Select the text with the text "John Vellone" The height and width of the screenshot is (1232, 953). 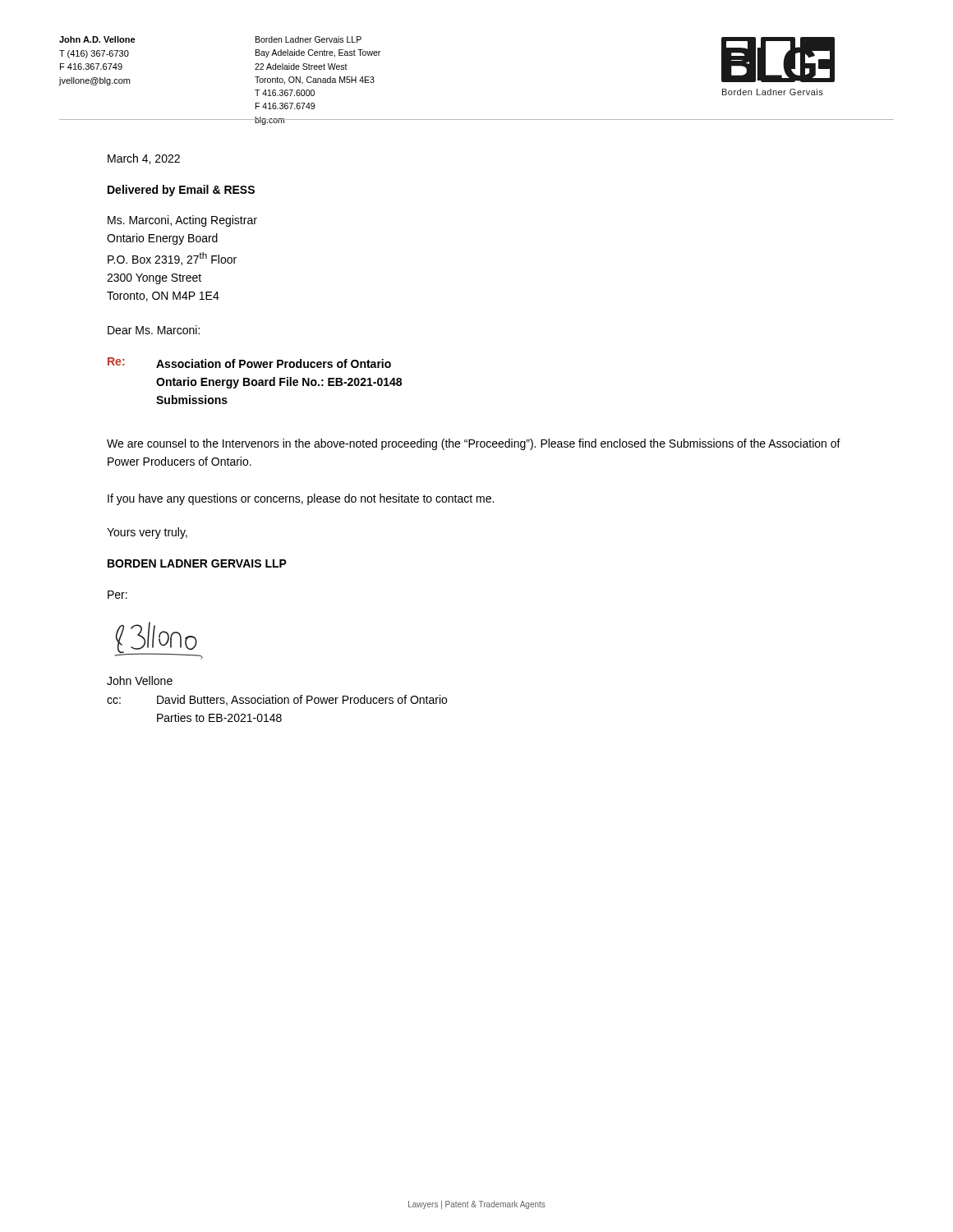tap(140, 681)
